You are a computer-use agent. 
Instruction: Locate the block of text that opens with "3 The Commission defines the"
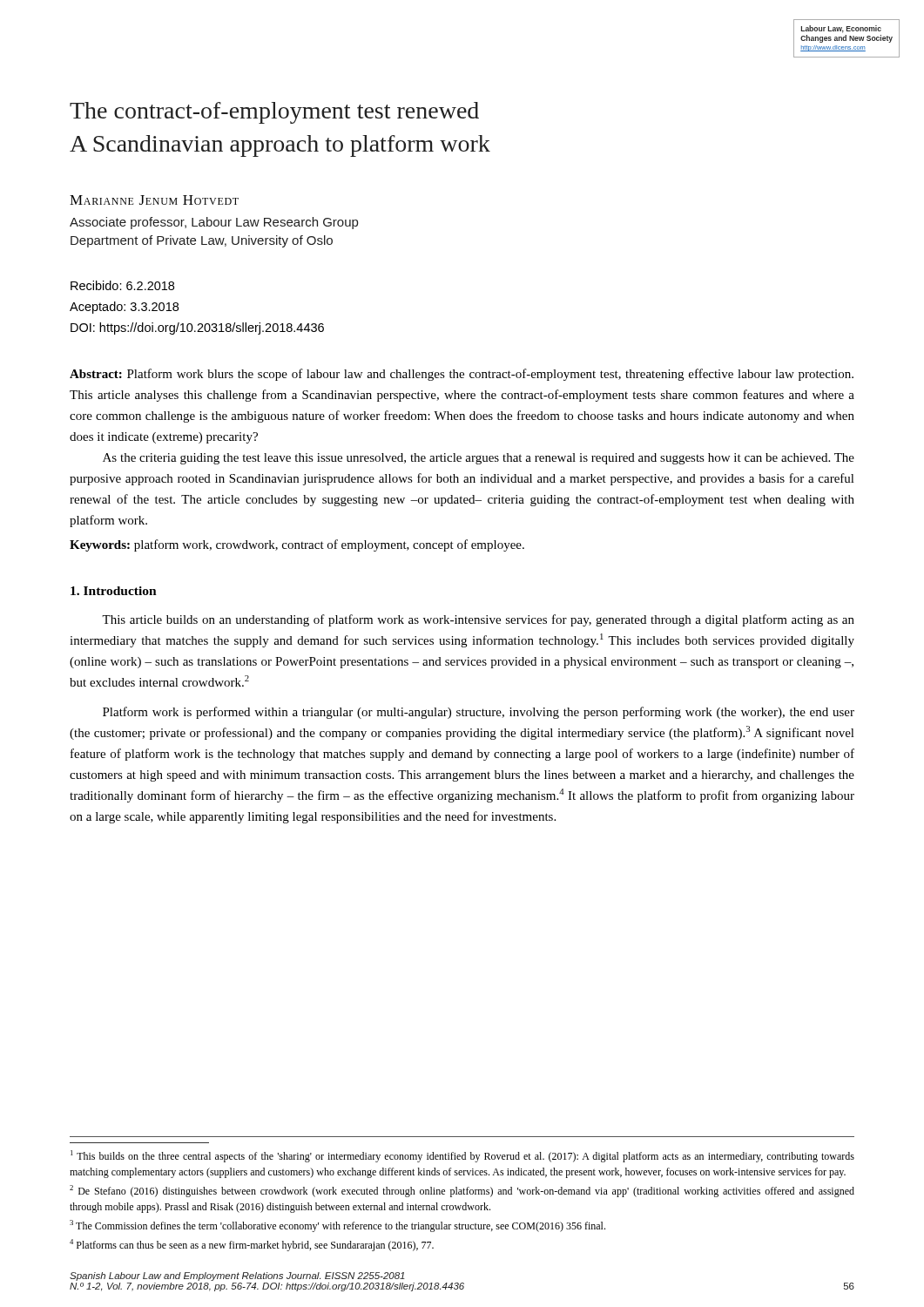338,1225
